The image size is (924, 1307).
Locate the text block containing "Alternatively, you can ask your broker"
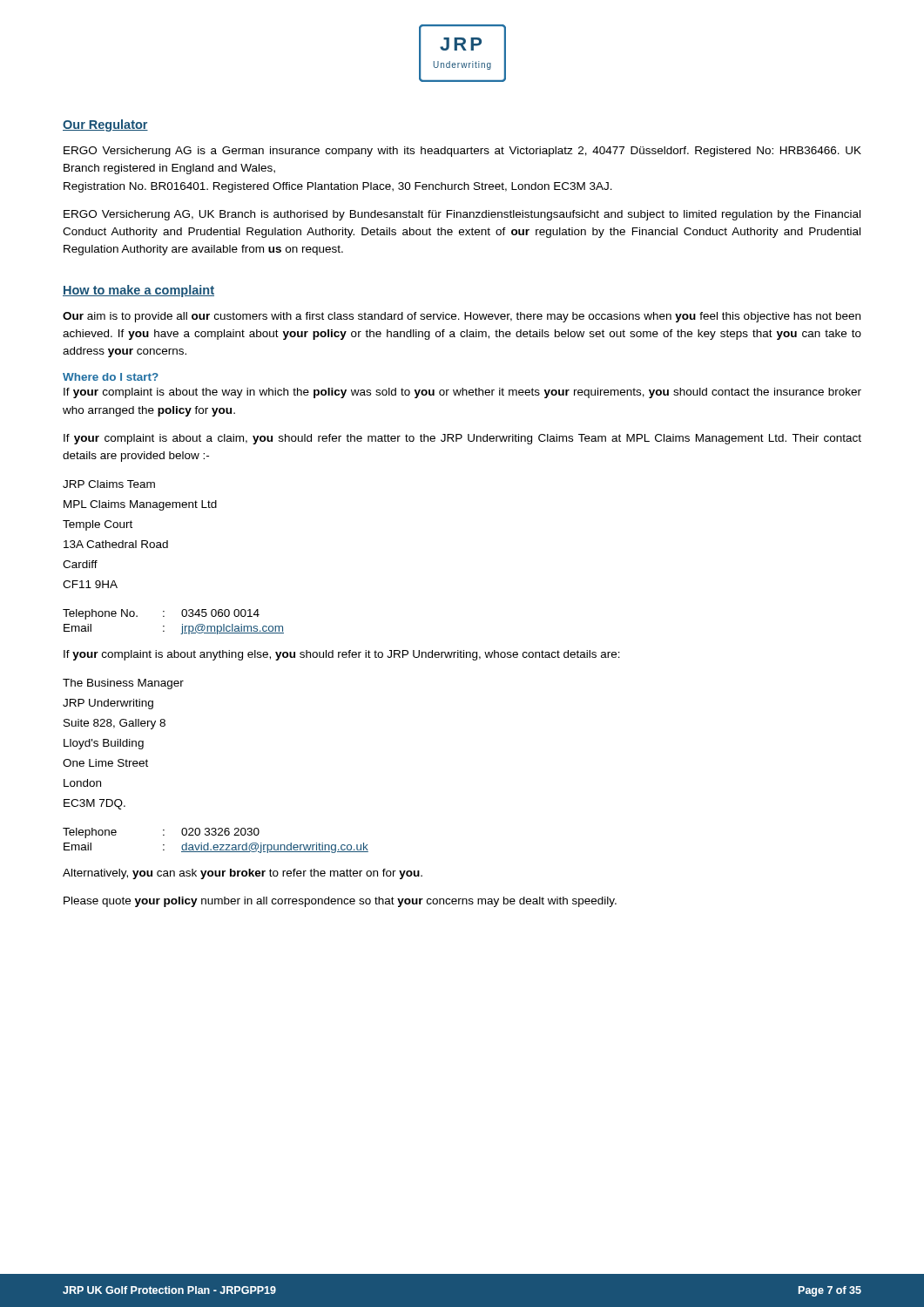(243, 874)
